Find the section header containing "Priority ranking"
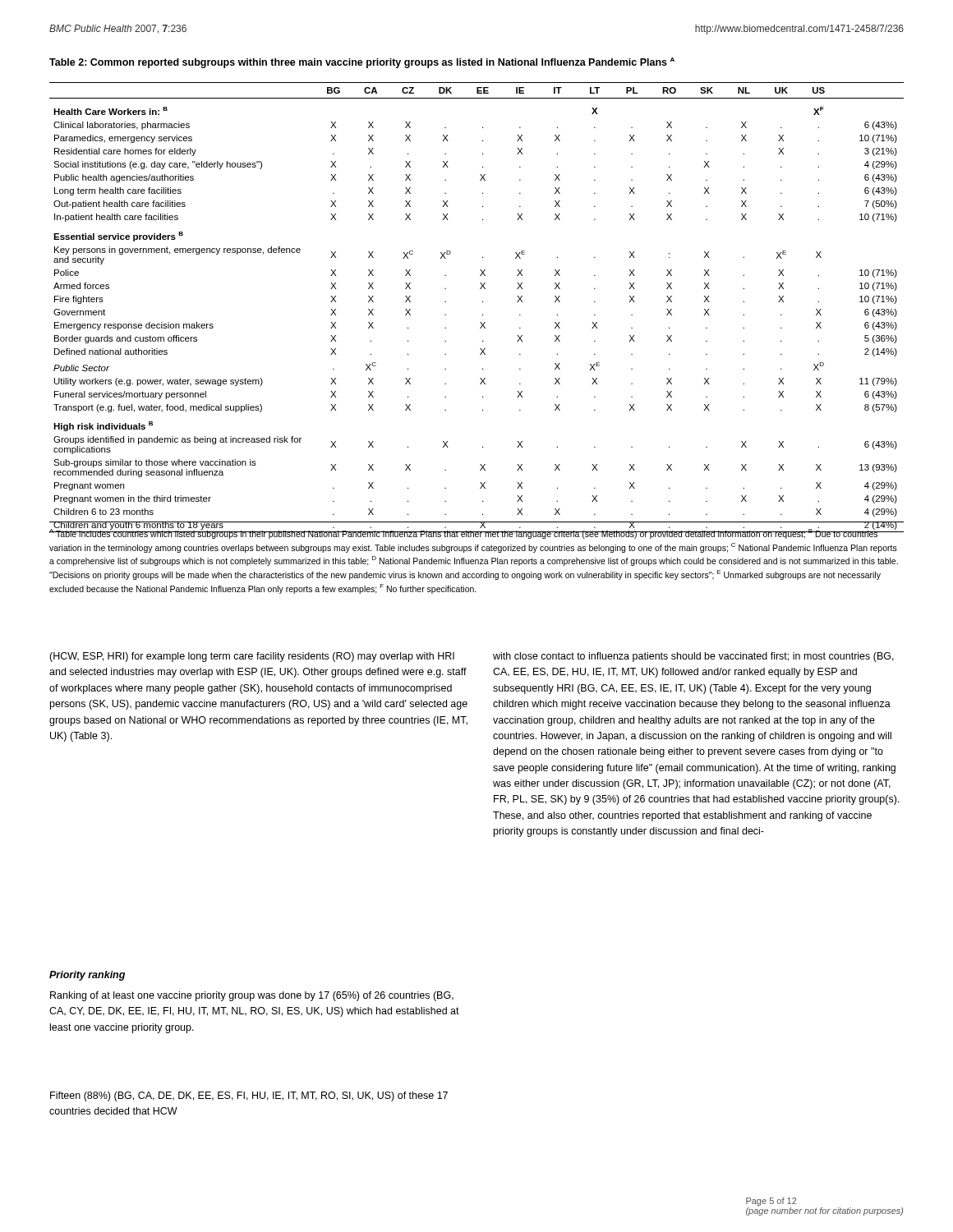953x1232 pixels. click(x=87, y=975)
